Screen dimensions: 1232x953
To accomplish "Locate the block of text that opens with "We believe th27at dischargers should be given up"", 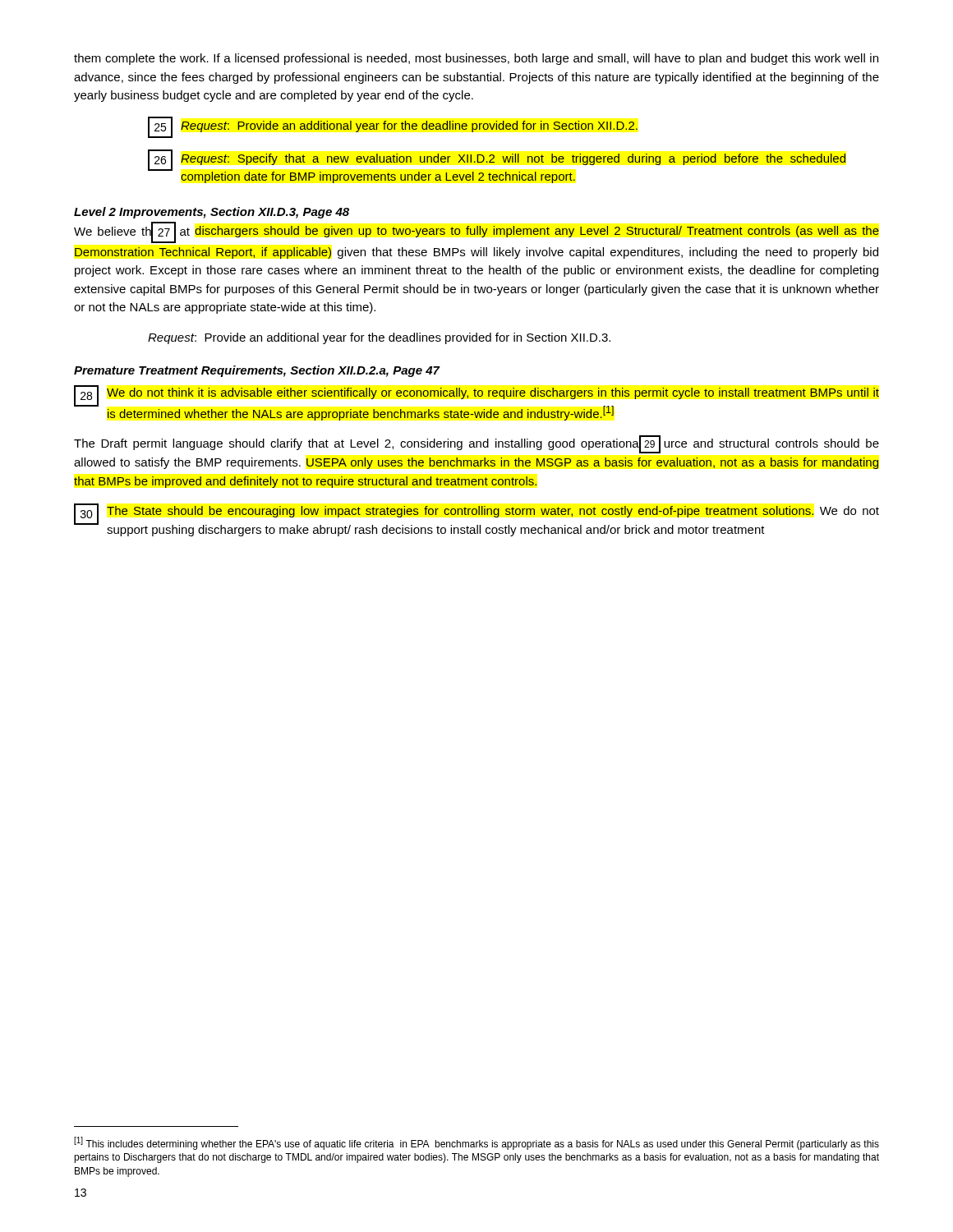I will click(x=476, y=268).
